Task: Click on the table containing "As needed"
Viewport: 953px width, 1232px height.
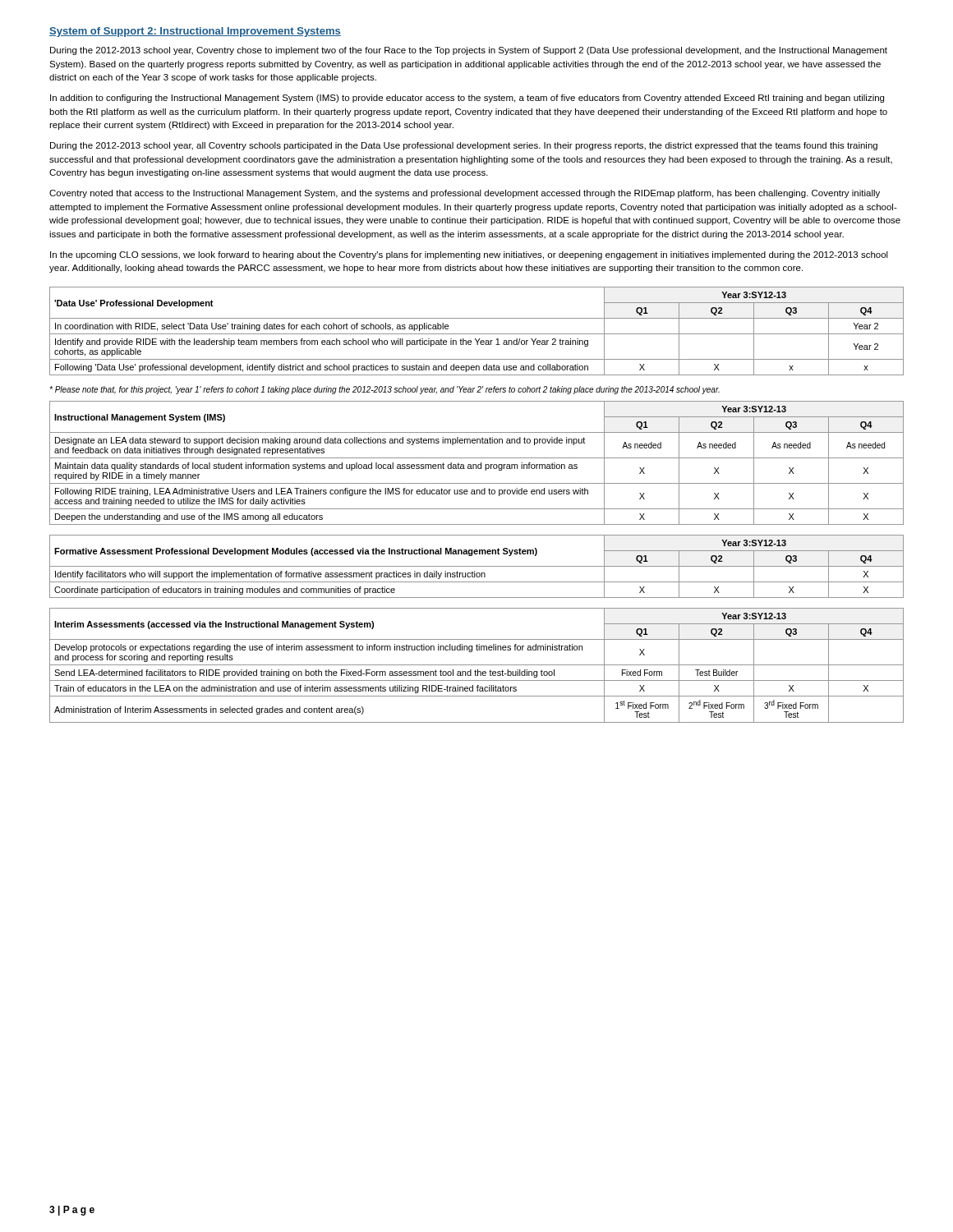Action: tap(476, 463)
